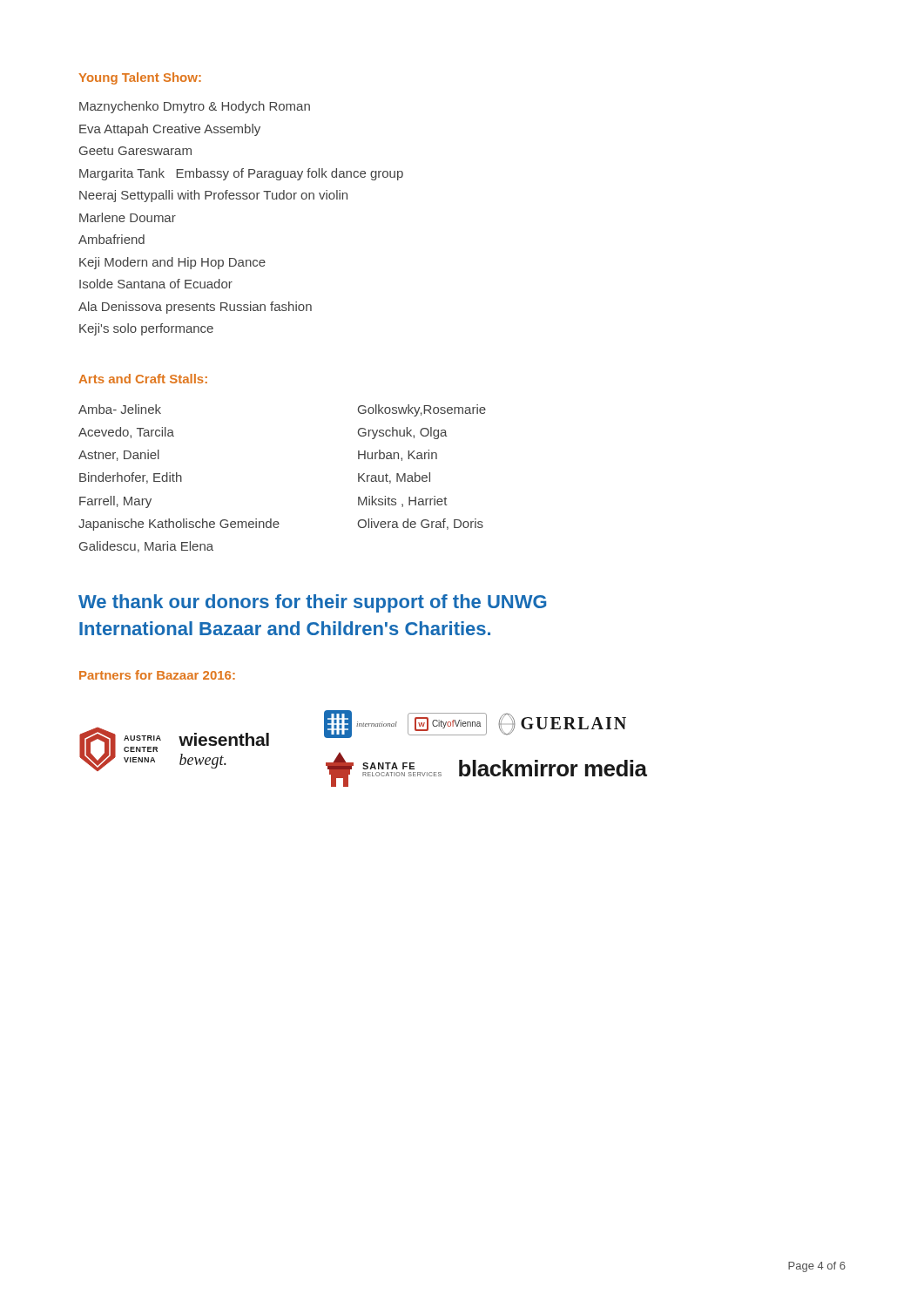924x1307 pixels.
Task: Where does it say "Arts and Craft Stalls:"?
Action: click(143, 378)
